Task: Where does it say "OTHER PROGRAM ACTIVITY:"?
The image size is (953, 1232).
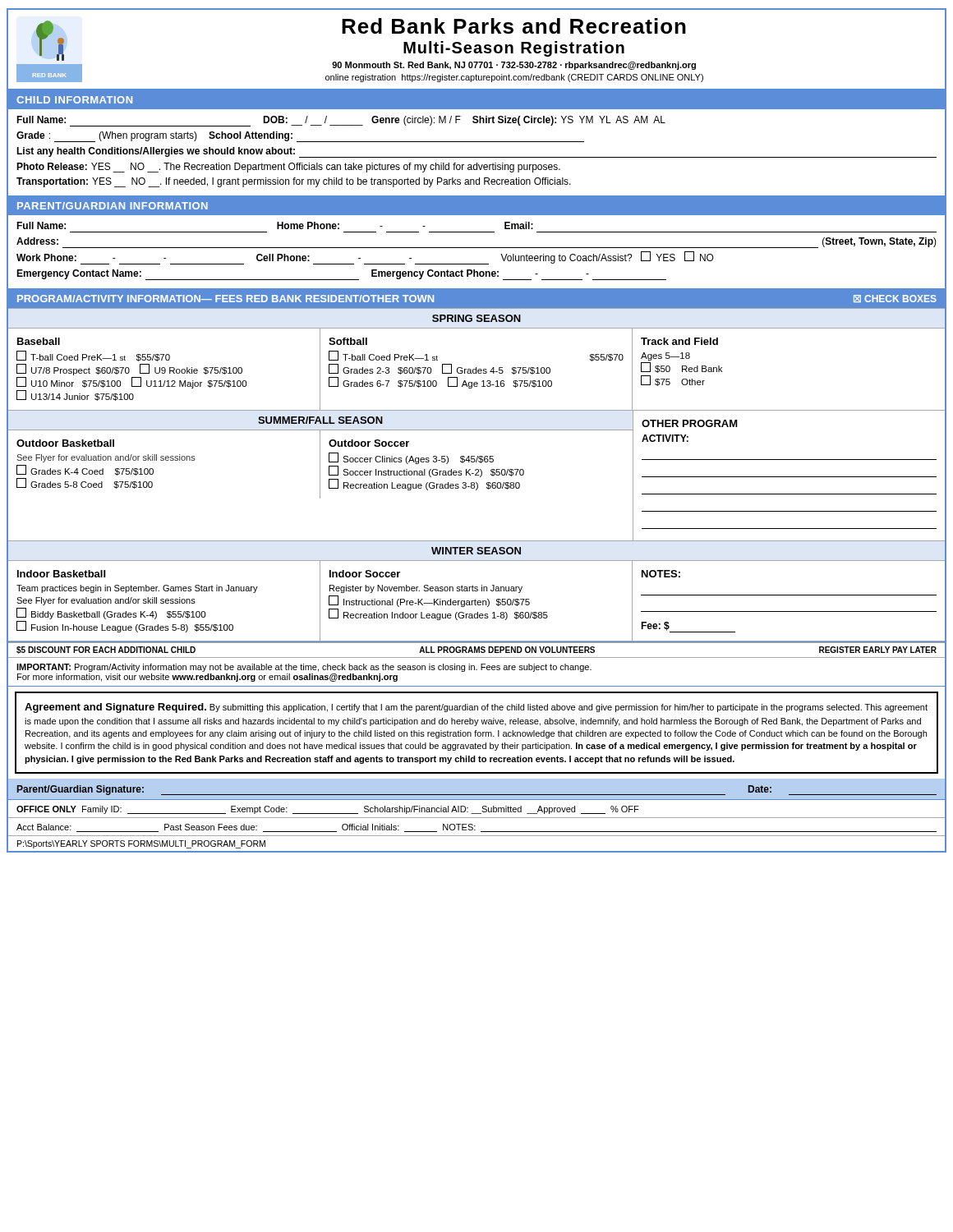Action: point(789,473)
